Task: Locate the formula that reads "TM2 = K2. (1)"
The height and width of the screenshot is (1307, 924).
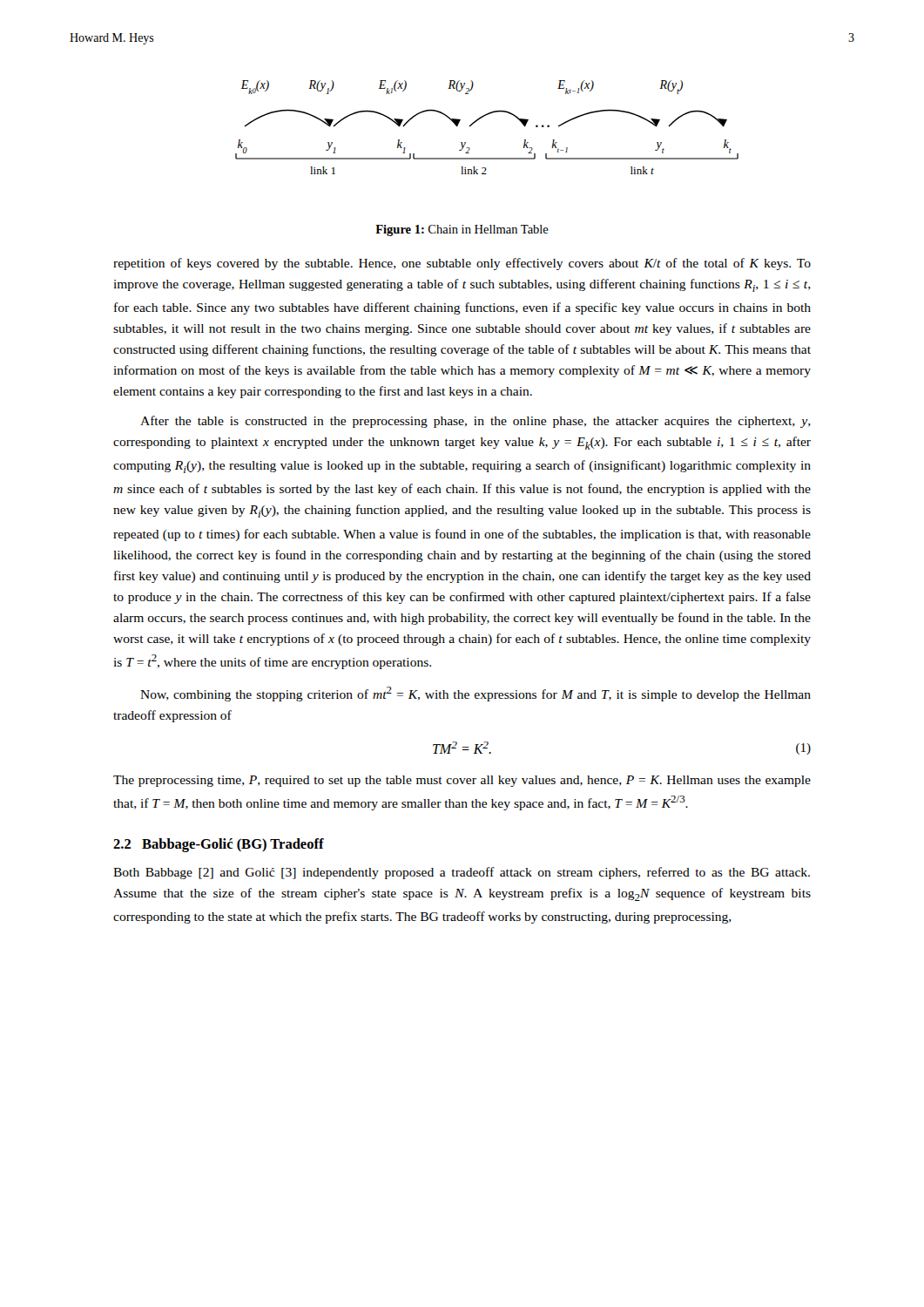Action: click(x=445, y=748)
